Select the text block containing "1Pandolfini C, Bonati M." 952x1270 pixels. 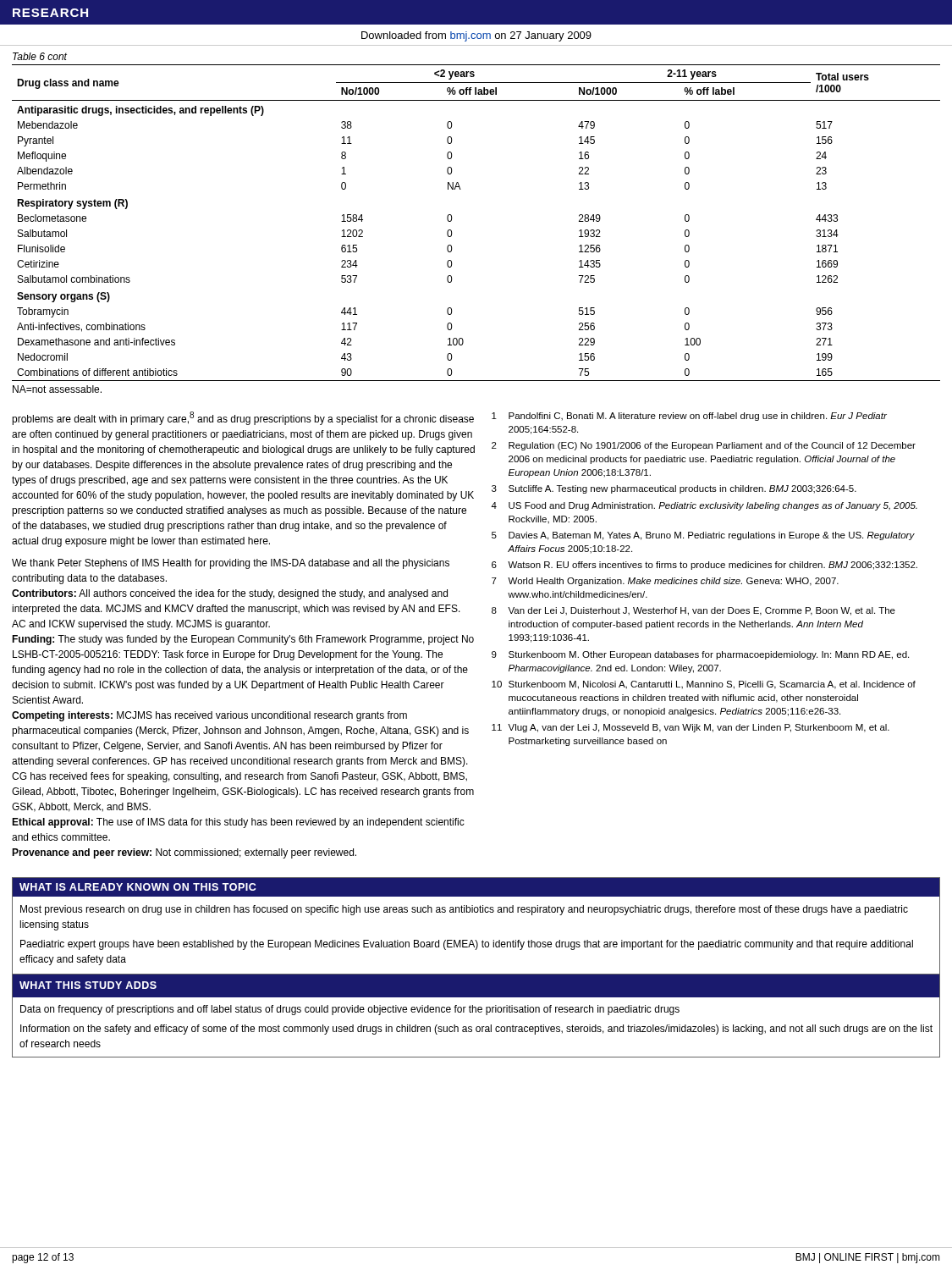click(x=709, y=578)
